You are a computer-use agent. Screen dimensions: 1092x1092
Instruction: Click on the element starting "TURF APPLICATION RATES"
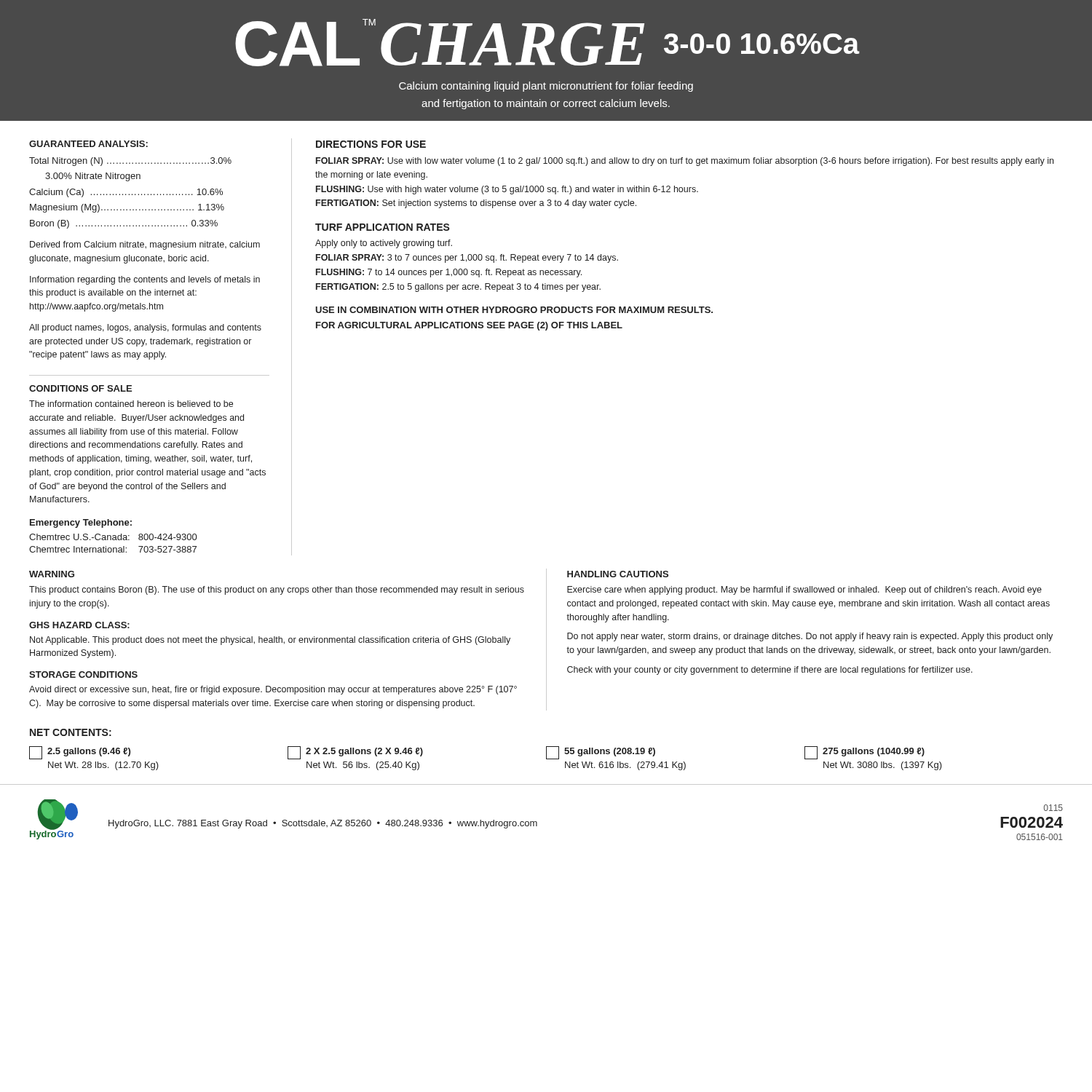[383, 227]
